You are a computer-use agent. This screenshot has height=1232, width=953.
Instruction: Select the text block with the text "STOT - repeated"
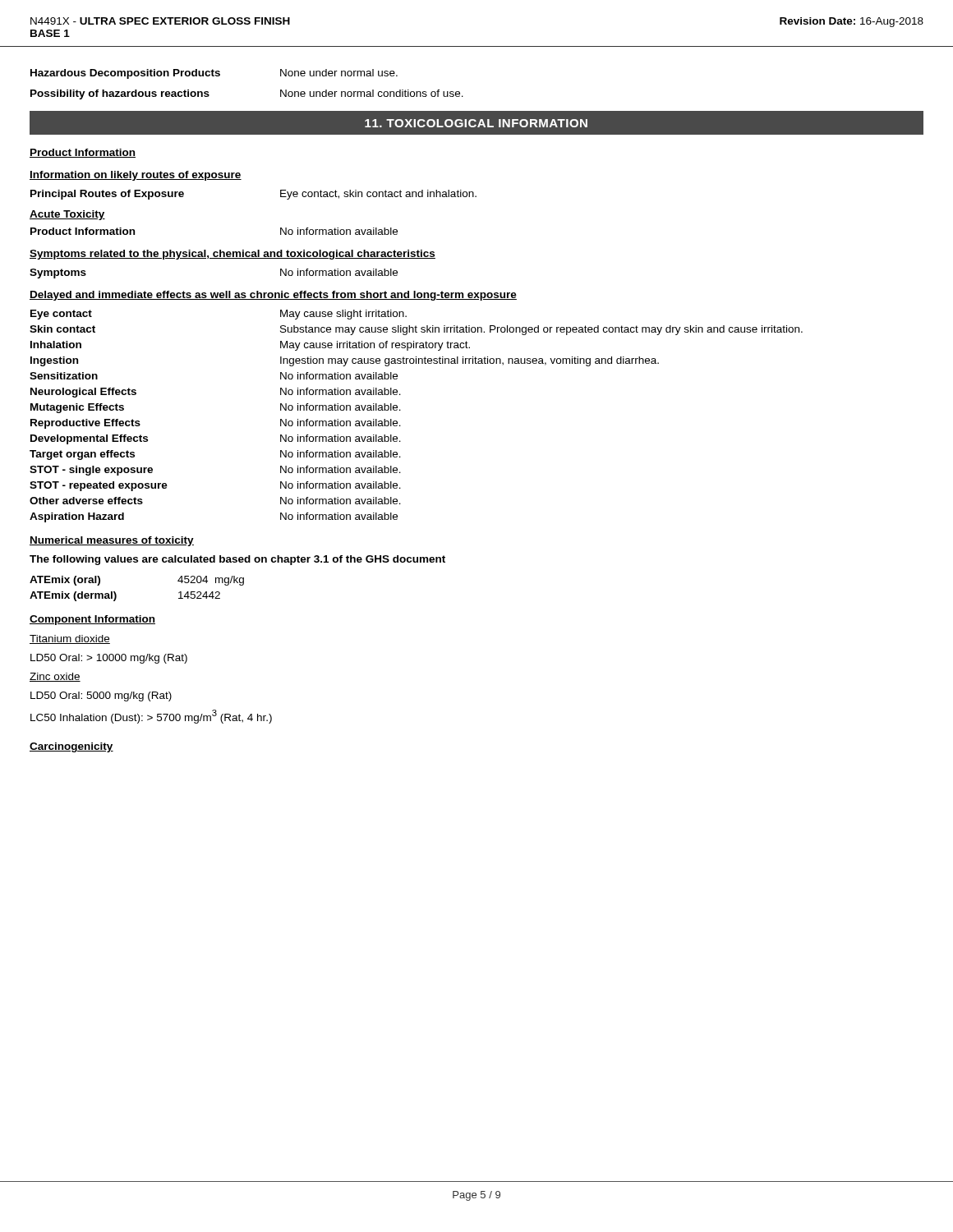[100, 486]
